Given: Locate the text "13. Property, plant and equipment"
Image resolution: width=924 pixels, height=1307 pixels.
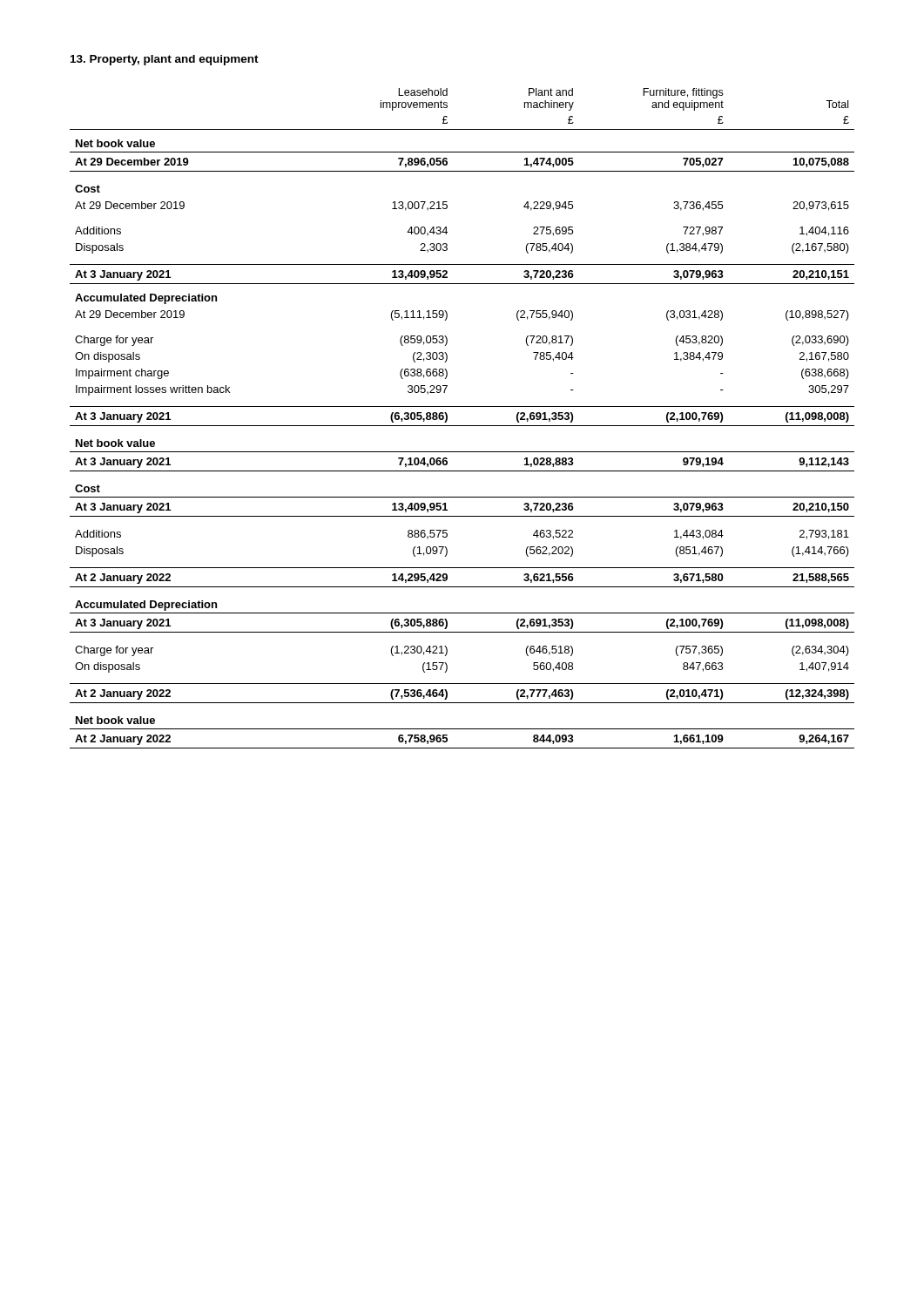Looking at the screenshot, I should coord(164,59).
